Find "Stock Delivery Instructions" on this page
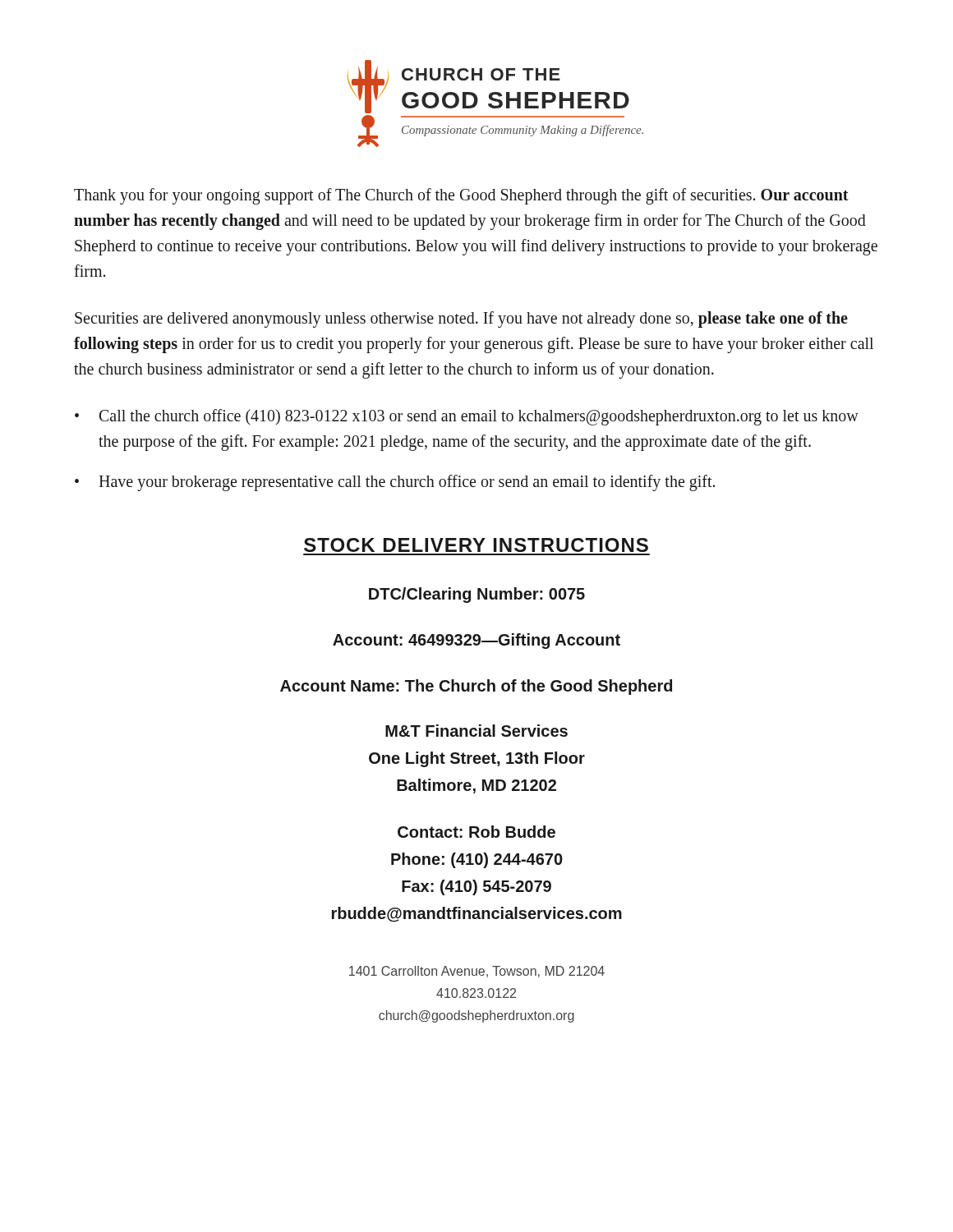Image resolution: width=953 pixels, height=1232 pixels. point(476,545)
